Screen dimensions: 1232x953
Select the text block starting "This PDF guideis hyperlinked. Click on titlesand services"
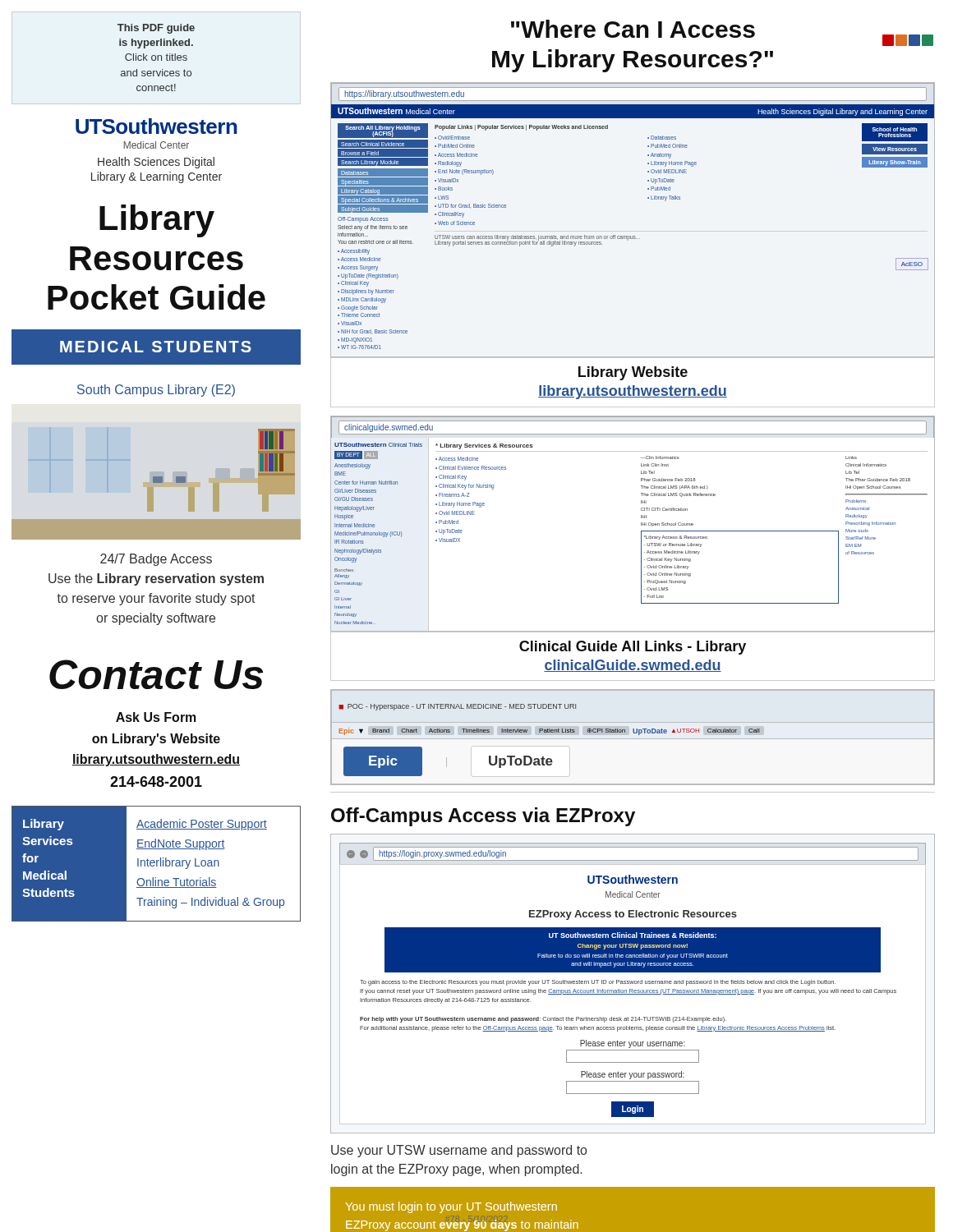click(156, 57)
